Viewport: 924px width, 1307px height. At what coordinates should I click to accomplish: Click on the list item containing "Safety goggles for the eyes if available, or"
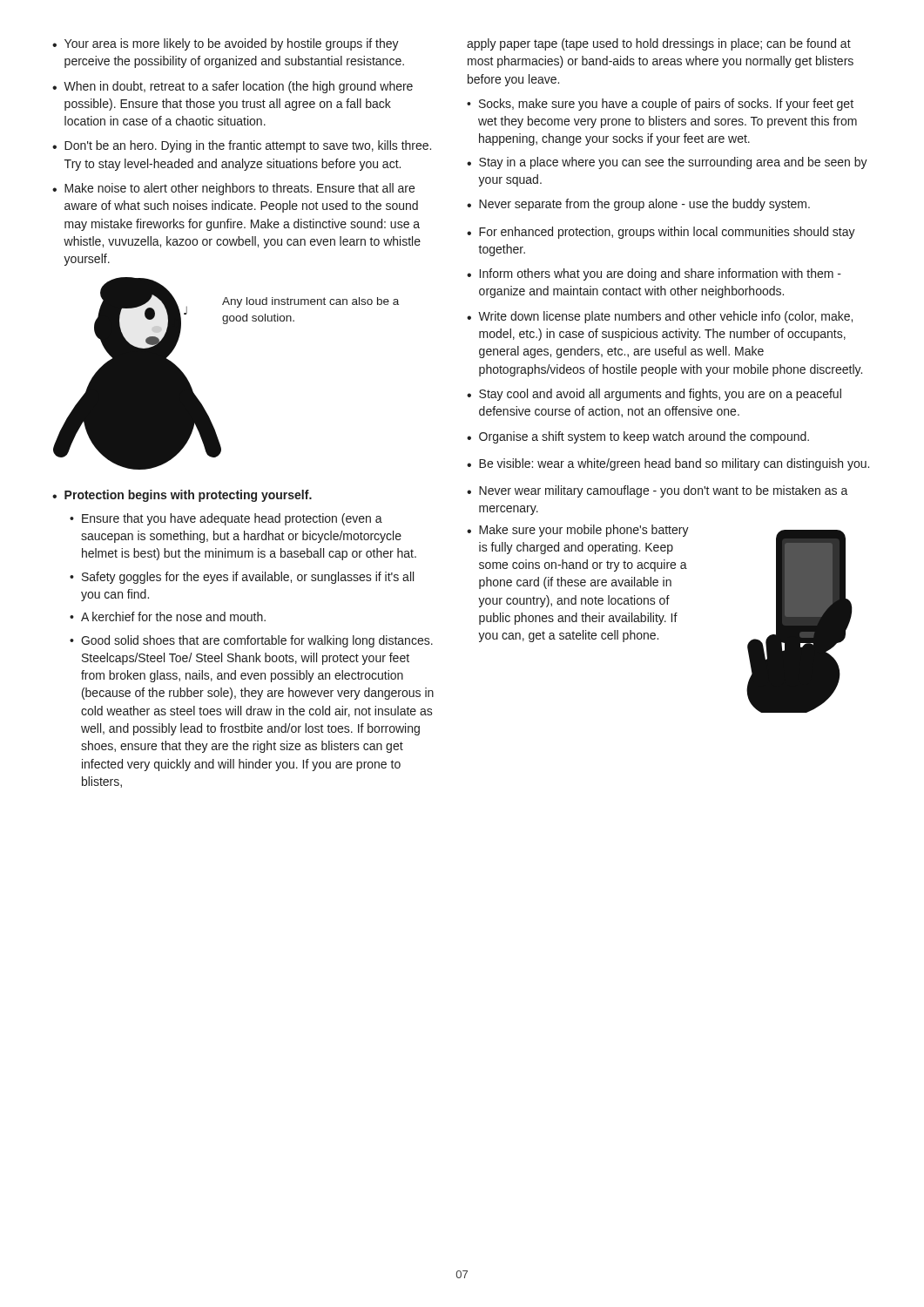click(258, 585)
